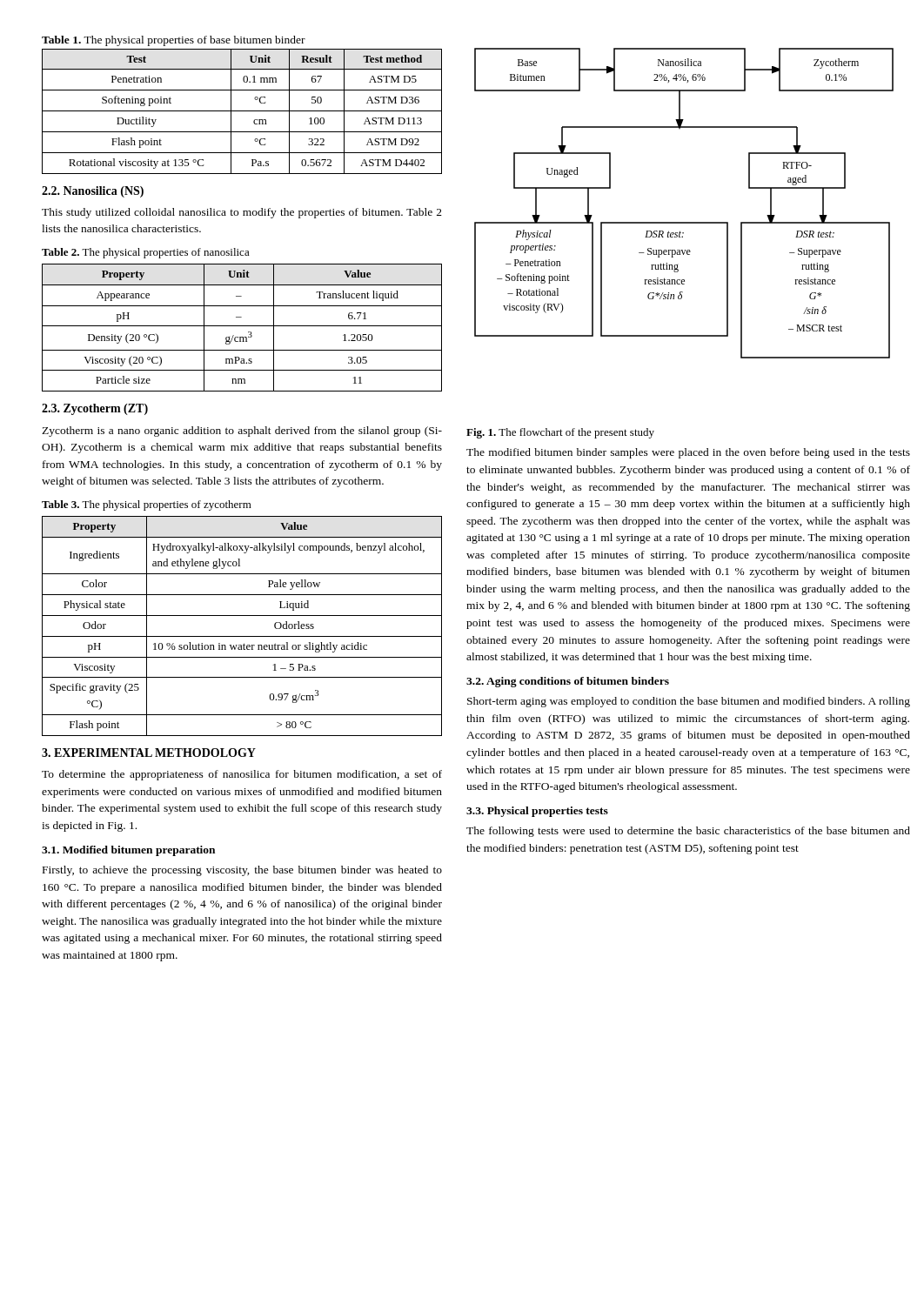This screenshot has width=924, height=1305.
Task: Click on the section header that says "2.3. Zycotherm (ZT)"
Action: pos(95,409)
